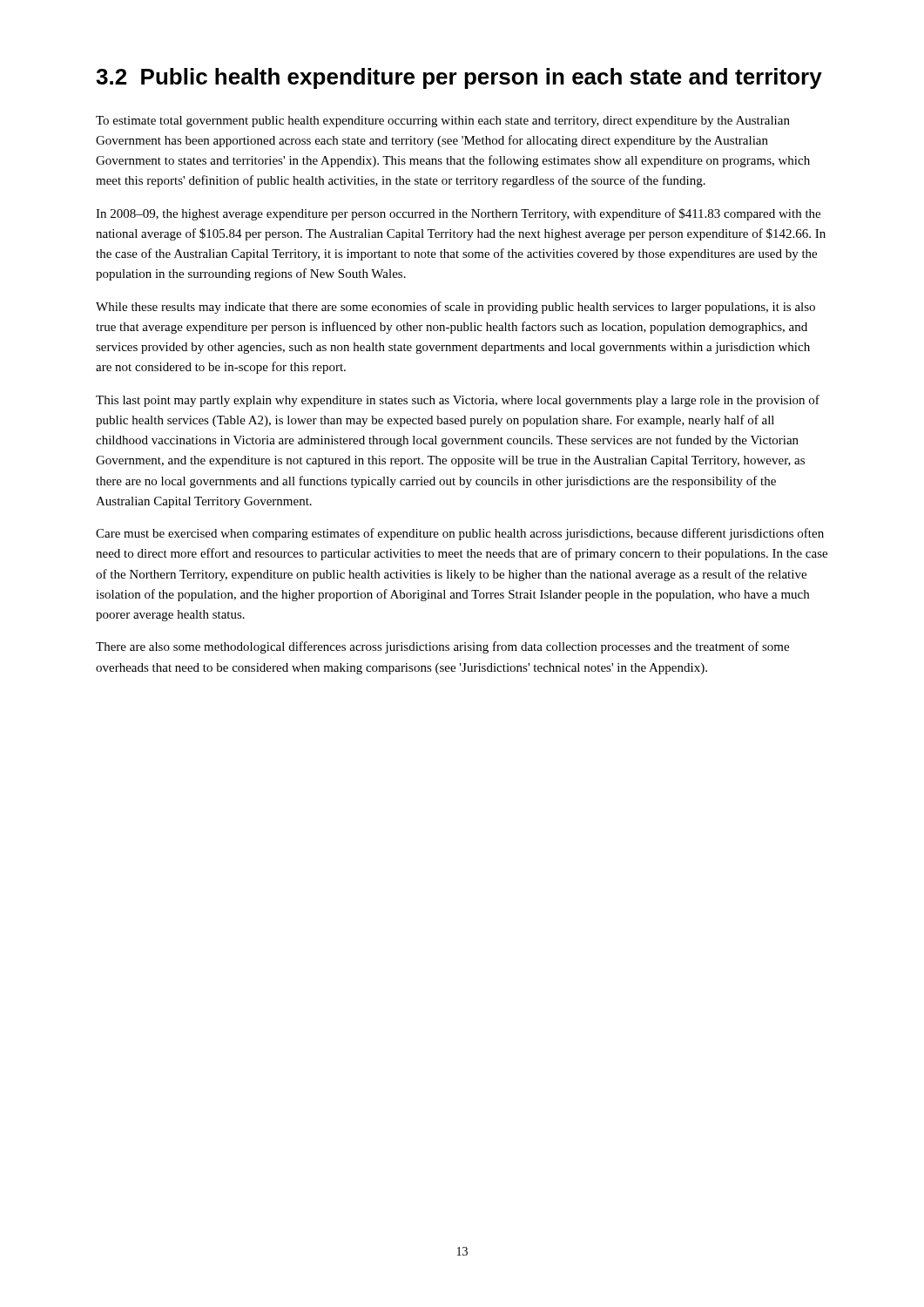This screenshot has width=924, height=1307.
Task: Click on the text block starting "While these results may indicate that there are"
Action: pyautogui.click(x=456, y=337)
